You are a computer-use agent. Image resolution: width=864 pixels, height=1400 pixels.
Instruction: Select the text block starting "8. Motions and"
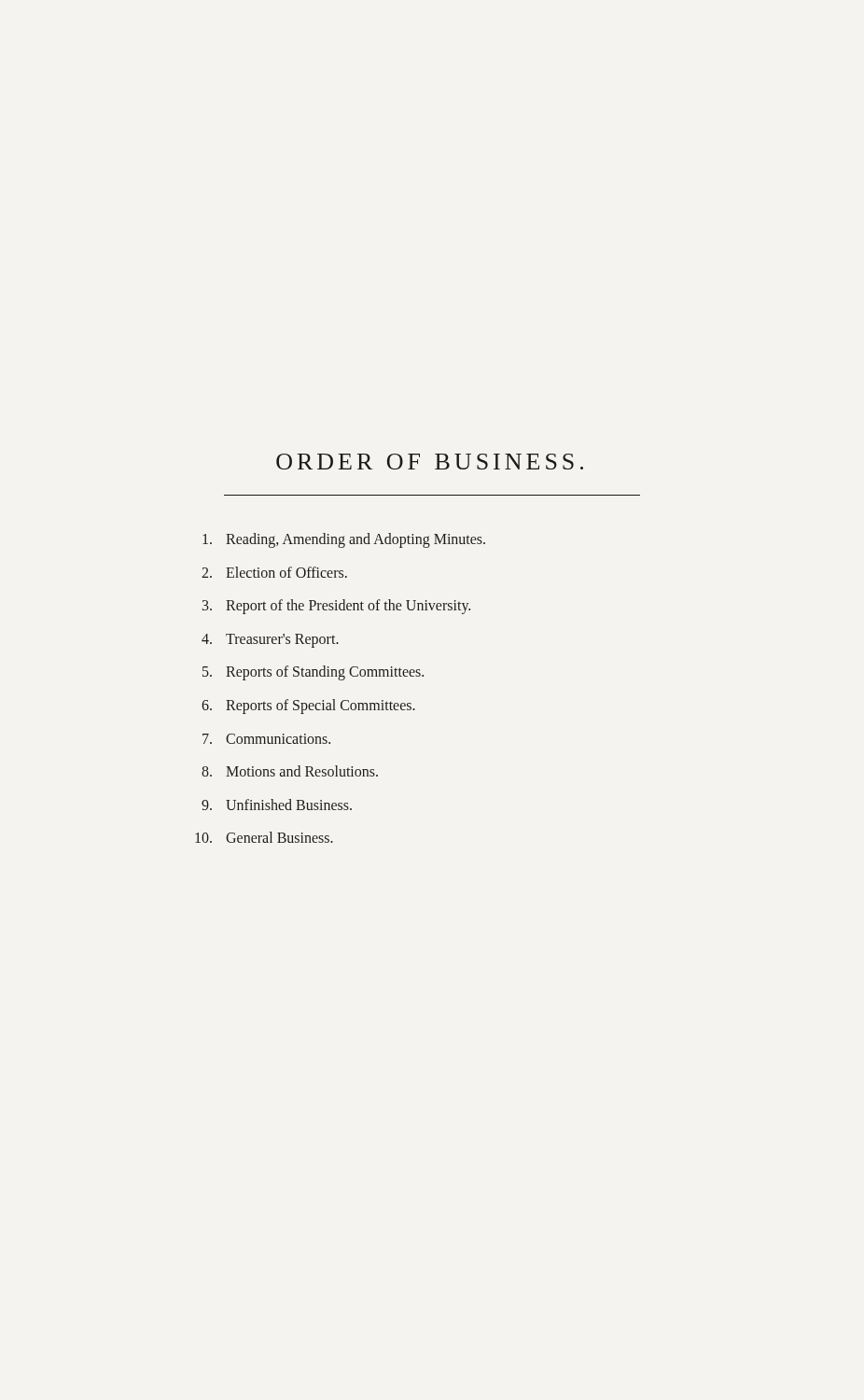click(273, 772)
